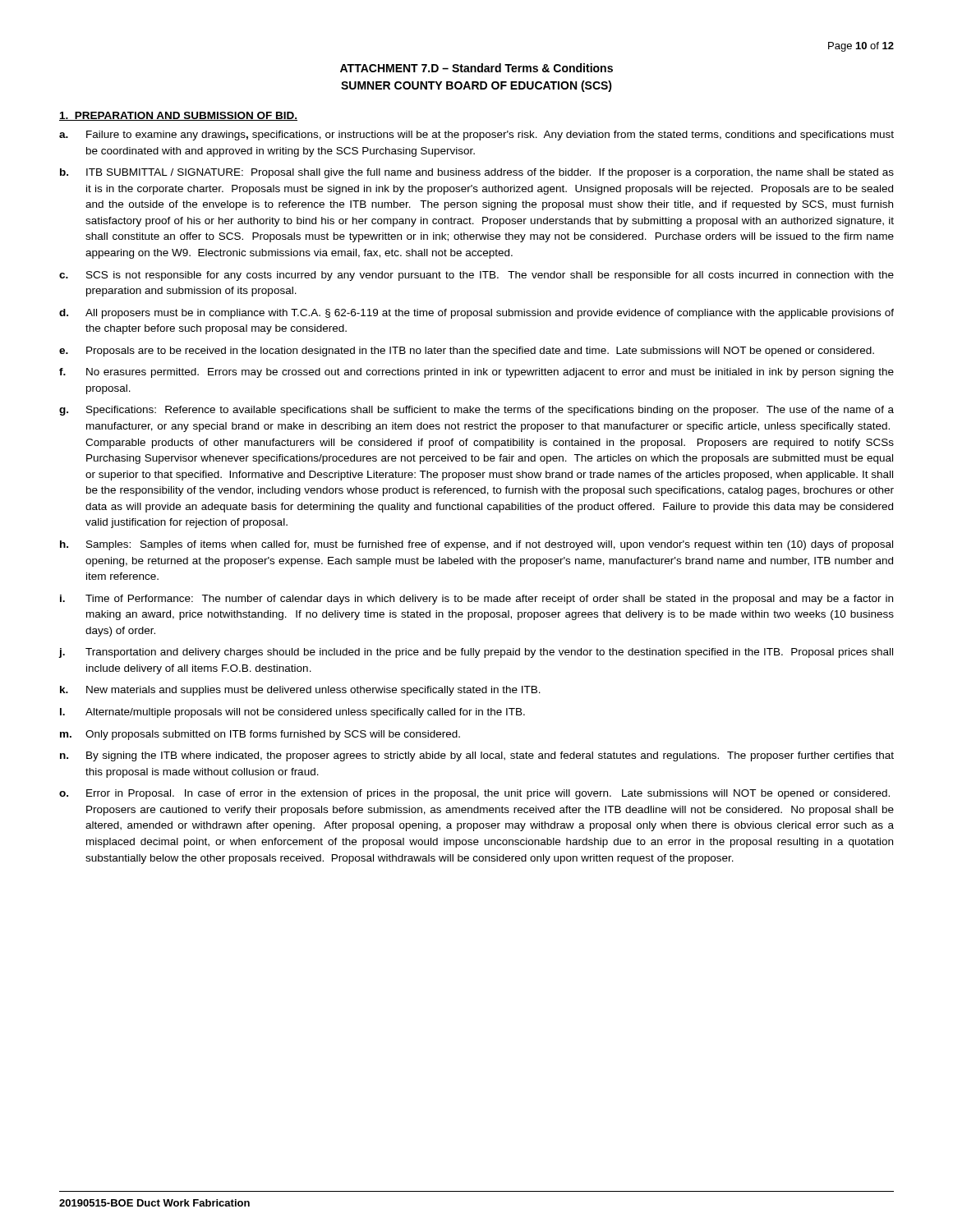This screenshot has height=1232, width=953.
Task: Select the list item containing "l. Alternate/multiple proposals will not be considered"
Action: pyautogui.click(x=476, y=712)
